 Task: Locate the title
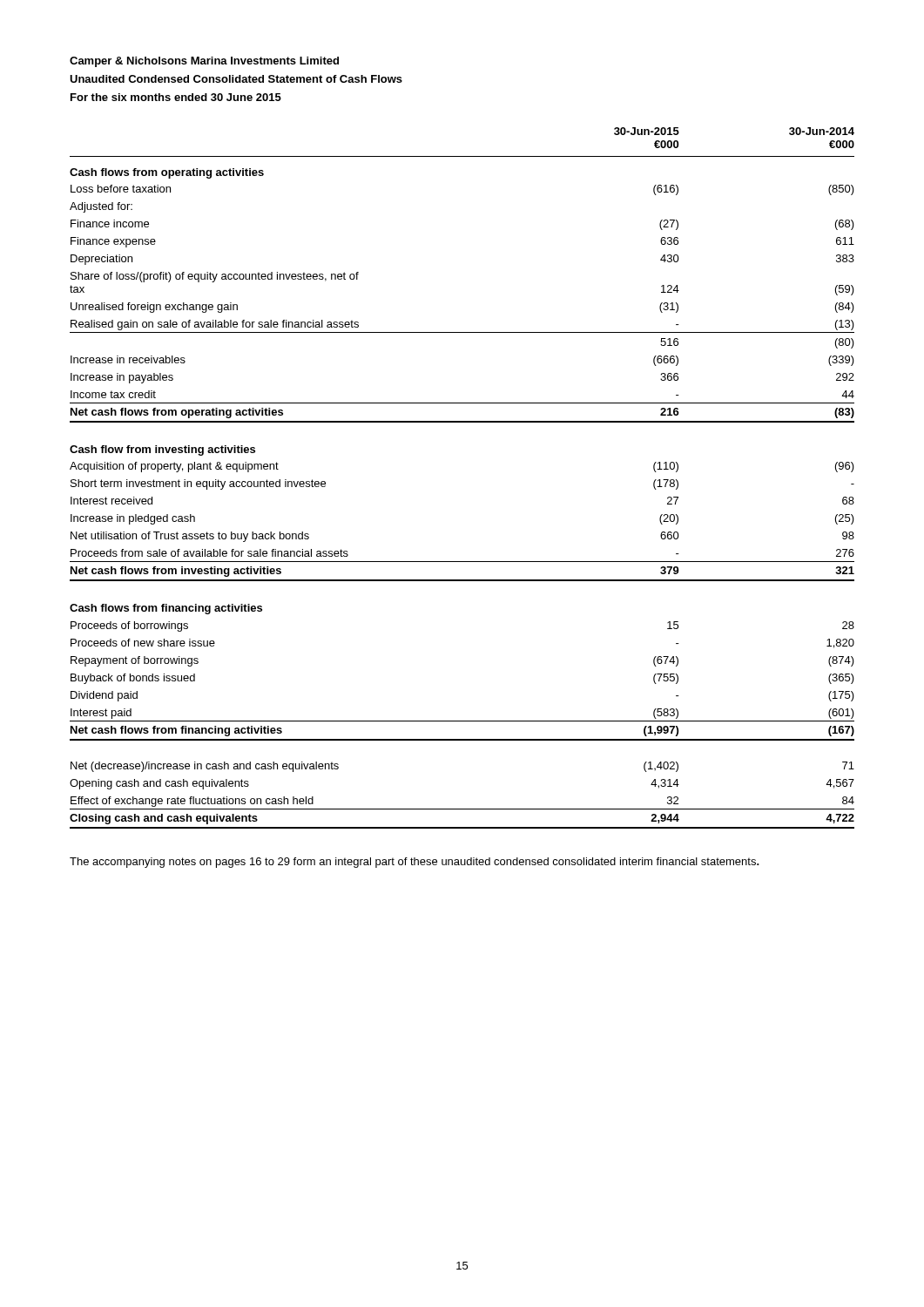[236, 79]
